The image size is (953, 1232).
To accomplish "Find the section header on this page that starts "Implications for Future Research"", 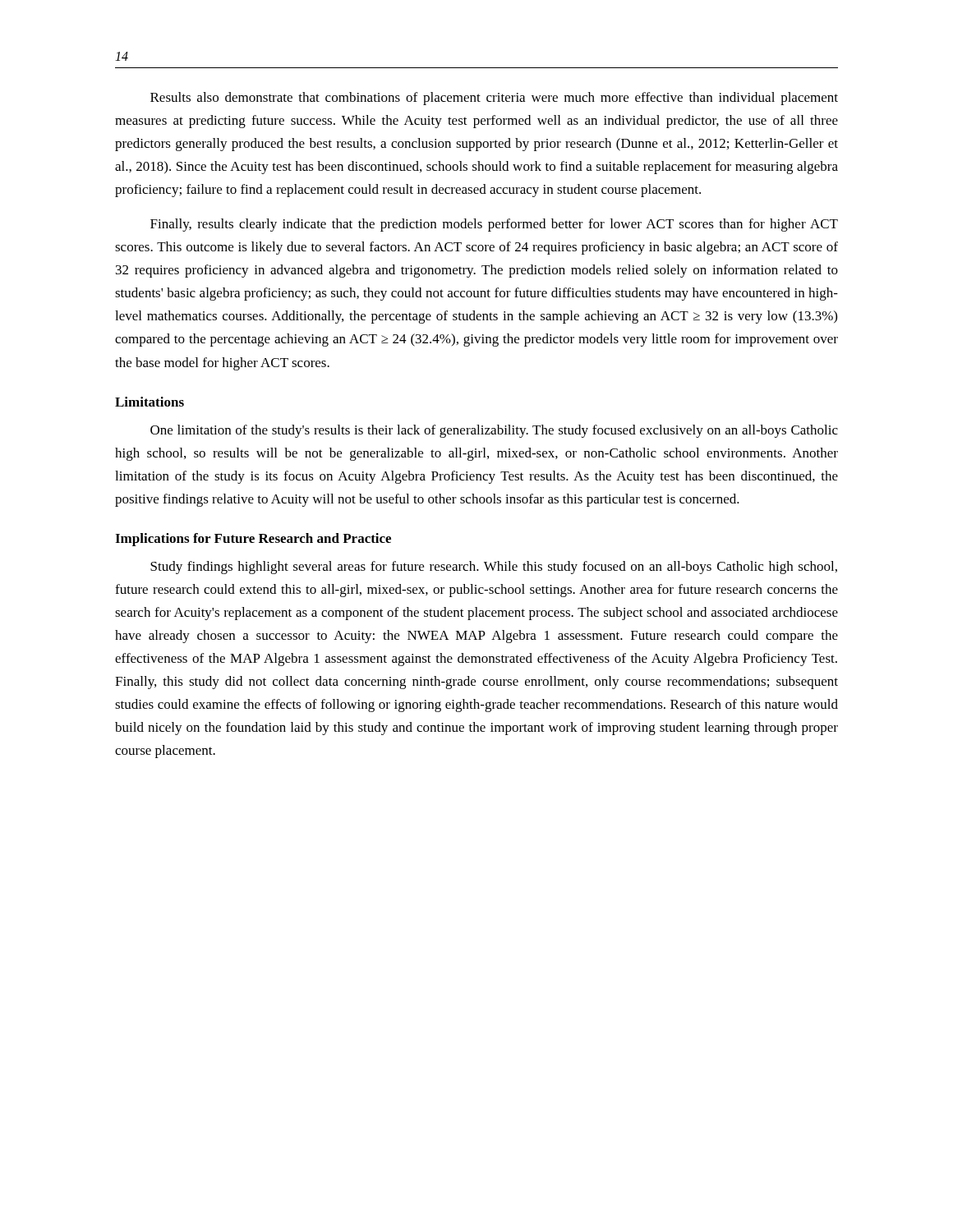I will (x=253, y=538).
